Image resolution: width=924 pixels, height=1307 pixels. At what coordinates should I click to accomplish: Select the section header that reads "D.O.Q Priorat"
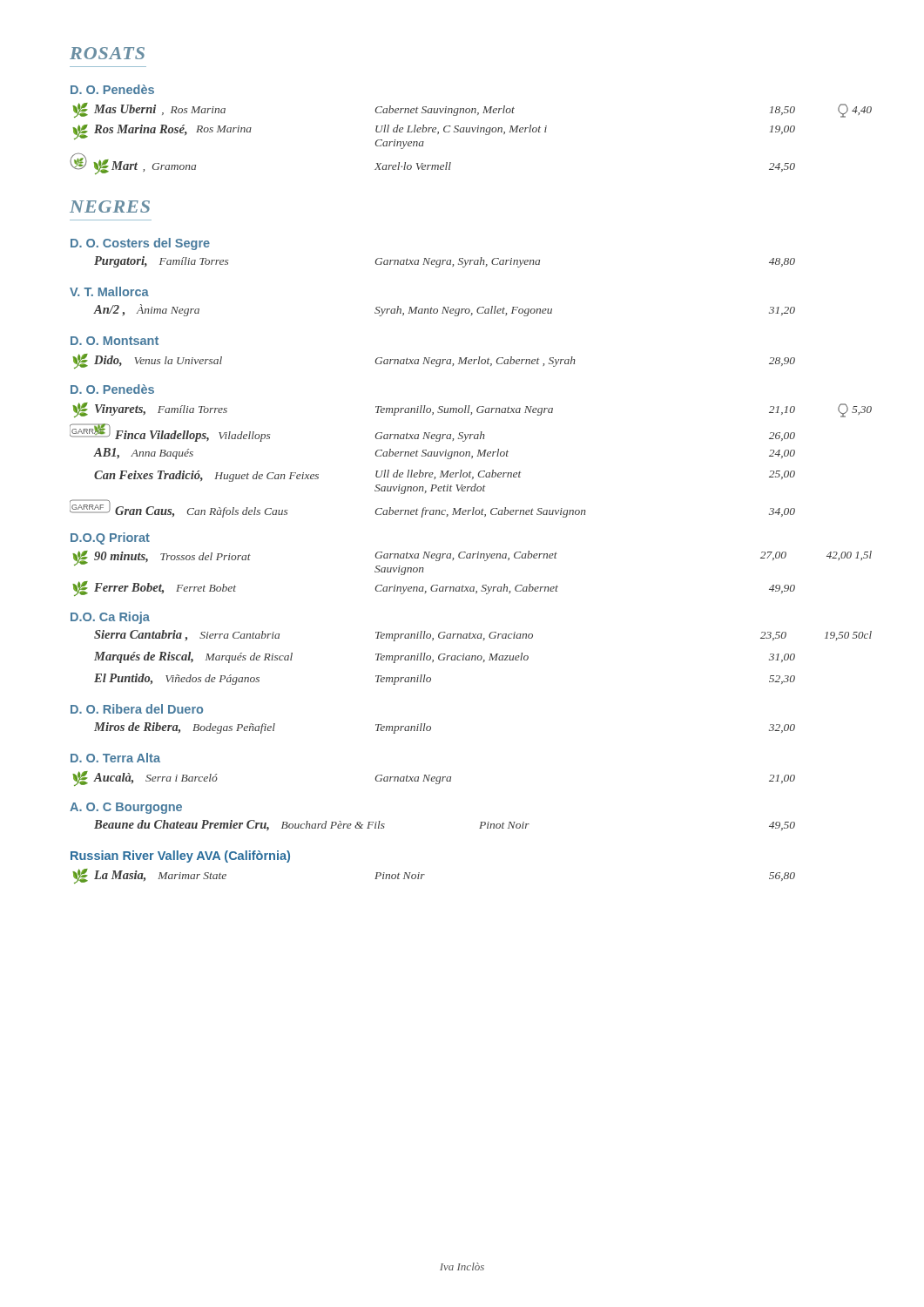tap(110, 538)
